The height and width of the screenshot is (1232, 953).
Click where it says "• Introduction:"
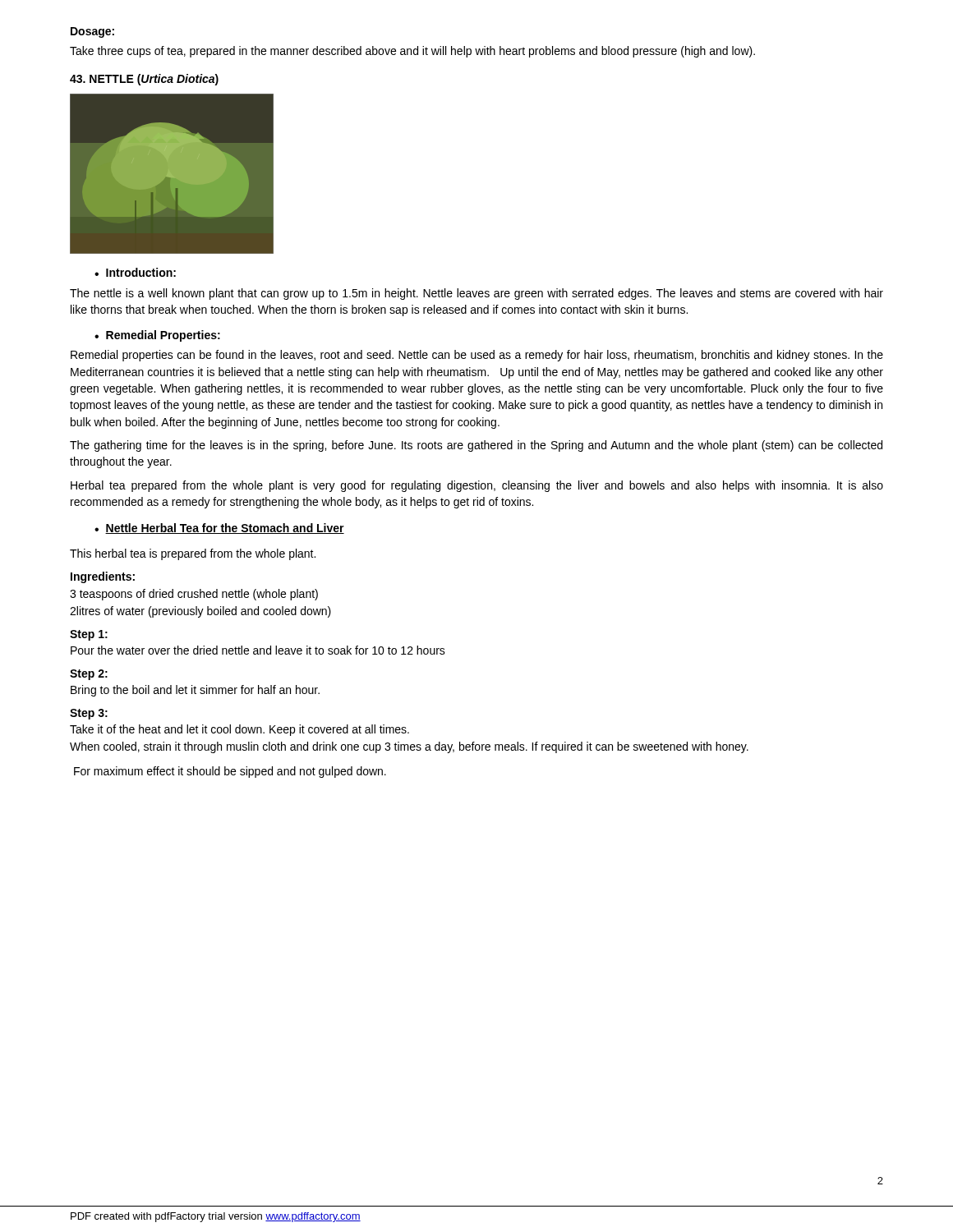136,275
